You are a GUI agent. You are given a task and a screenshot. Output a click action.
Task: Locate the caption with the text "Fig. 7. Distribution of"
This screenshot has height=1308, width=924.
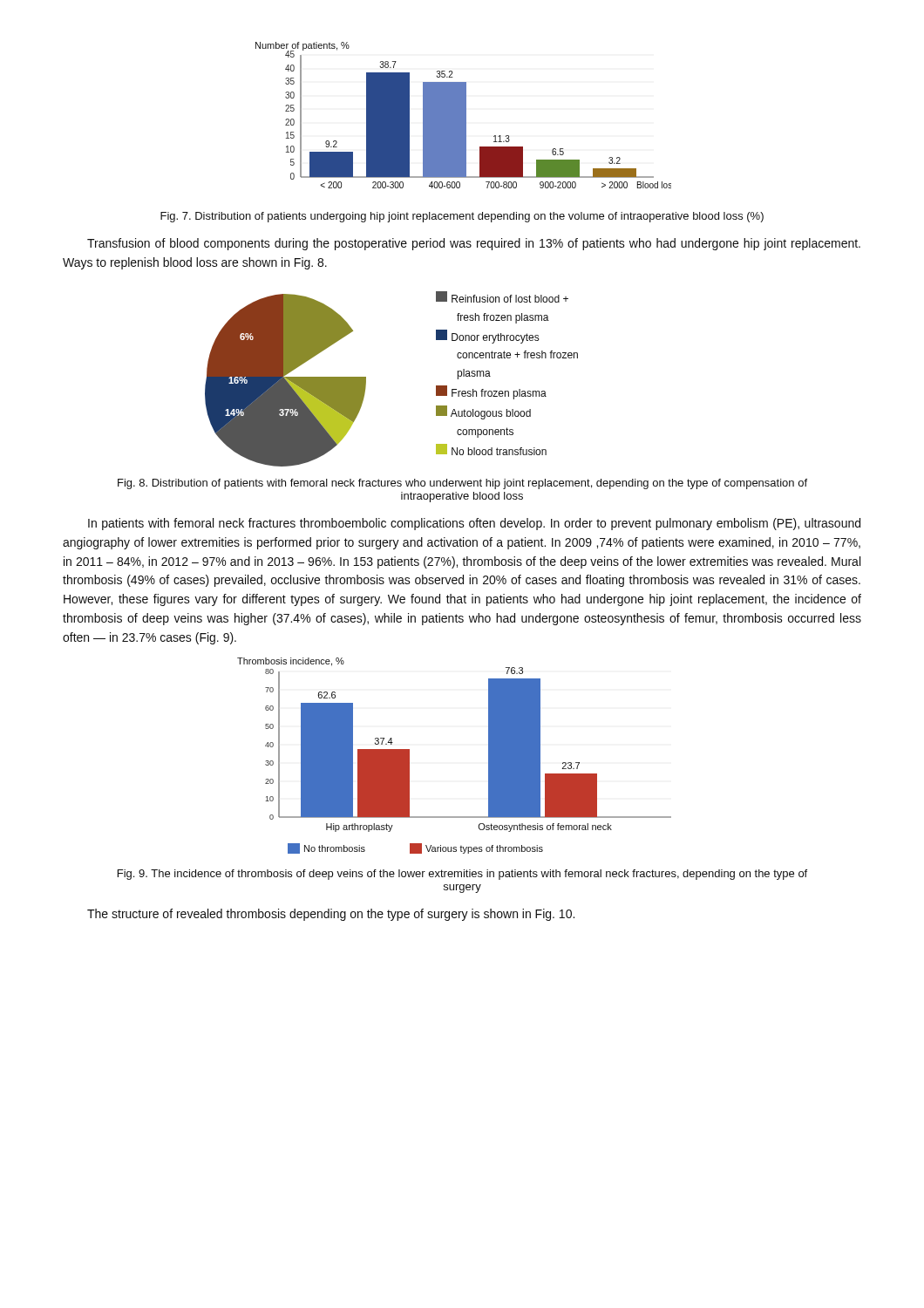pyautogui.click(x=462, y=216)
